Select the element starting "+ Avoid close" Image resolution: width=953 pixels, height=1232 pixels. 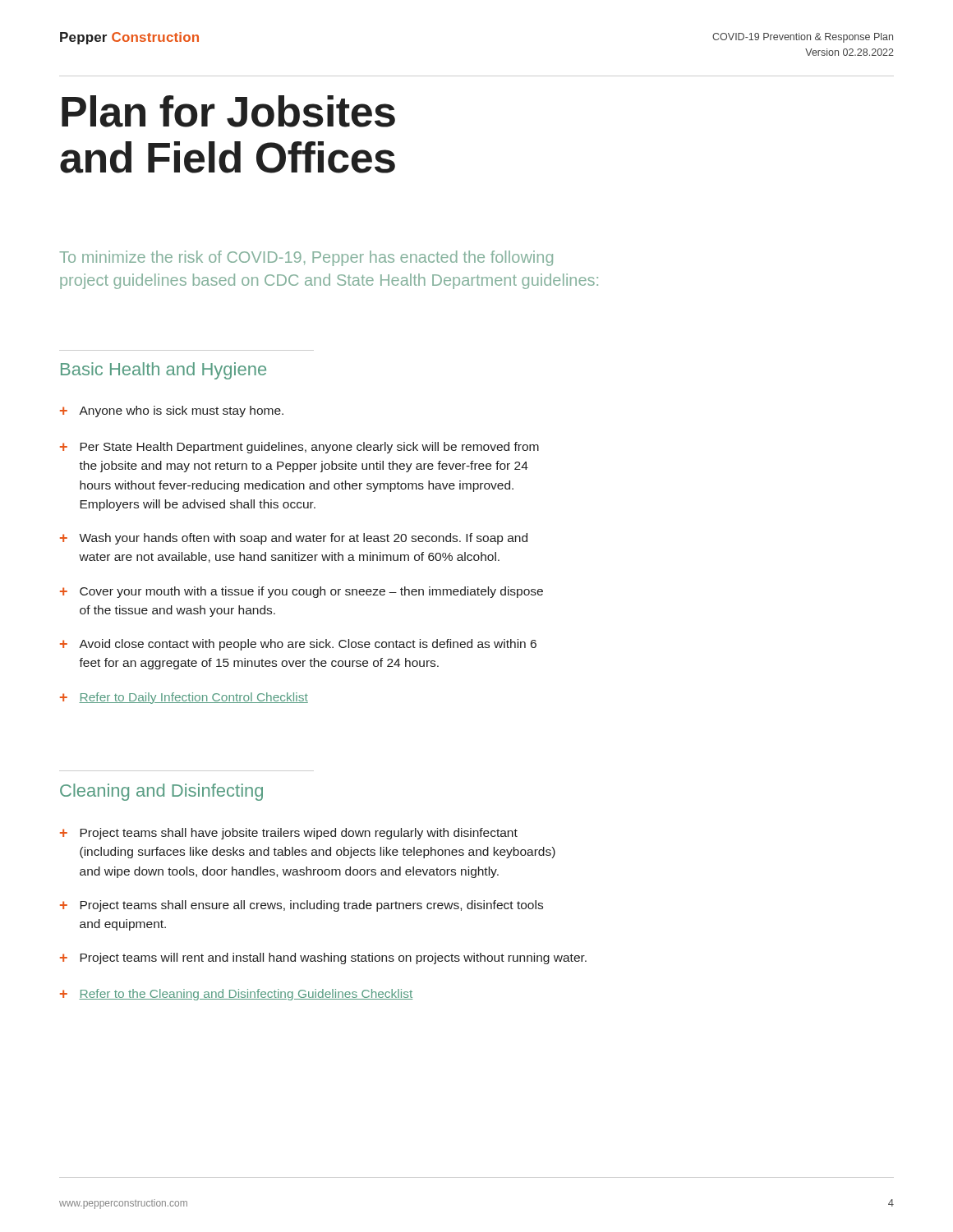476,653
